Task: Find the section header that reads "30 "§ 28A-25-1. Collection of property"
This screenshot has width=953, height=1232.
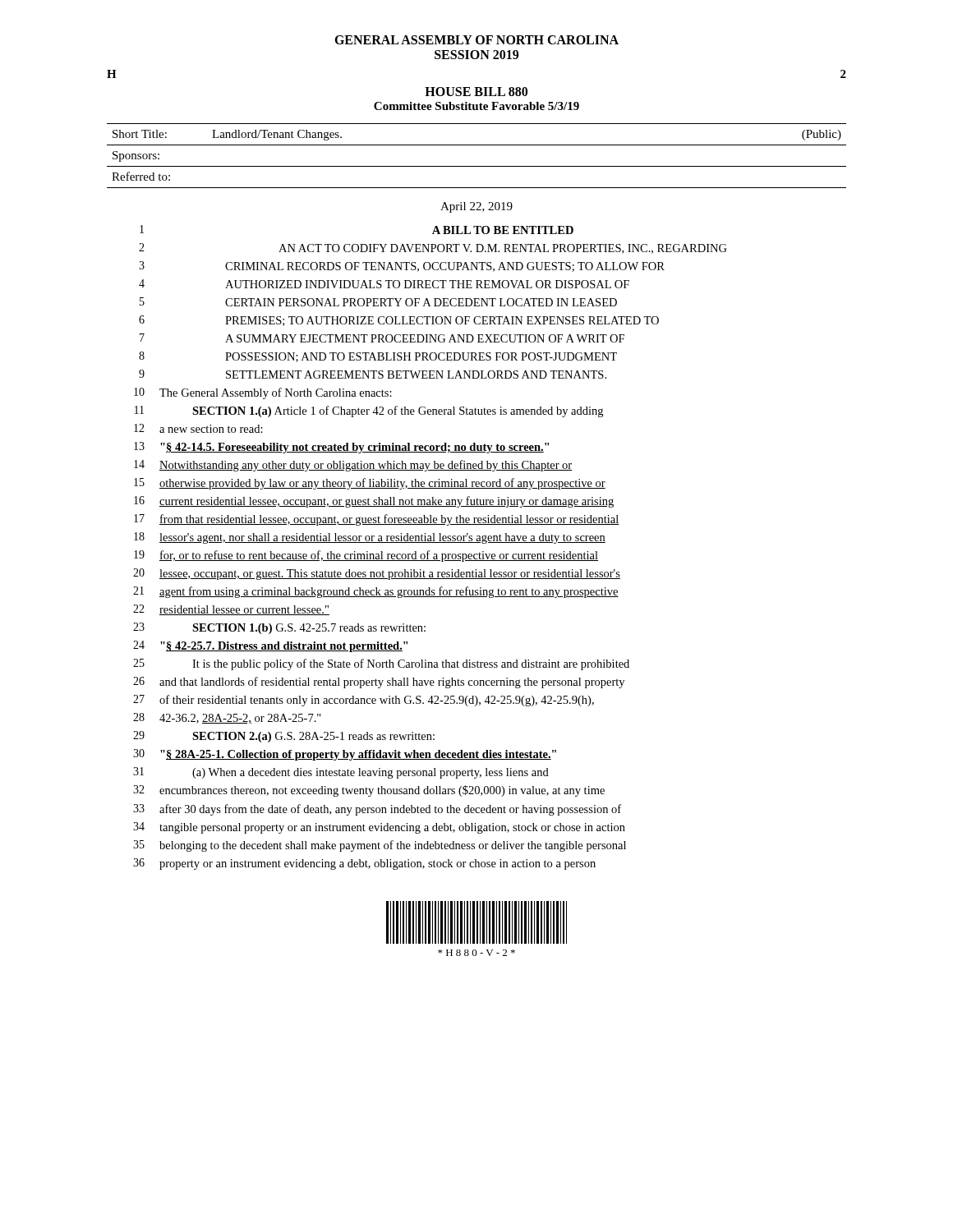Action: tap(476, 755)
